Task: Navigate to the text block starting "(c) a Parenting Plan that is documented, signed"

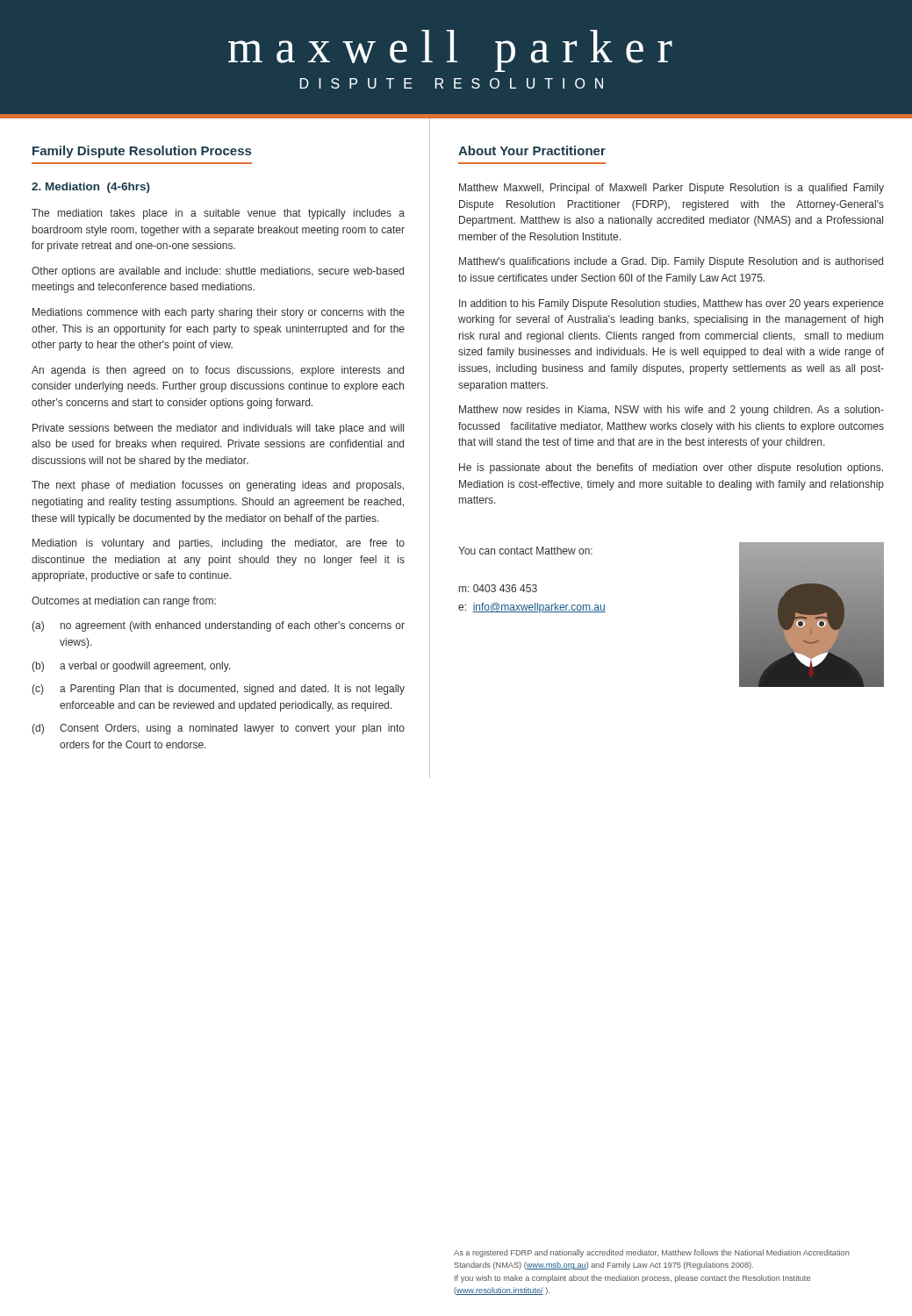Action: coord(218,697)
